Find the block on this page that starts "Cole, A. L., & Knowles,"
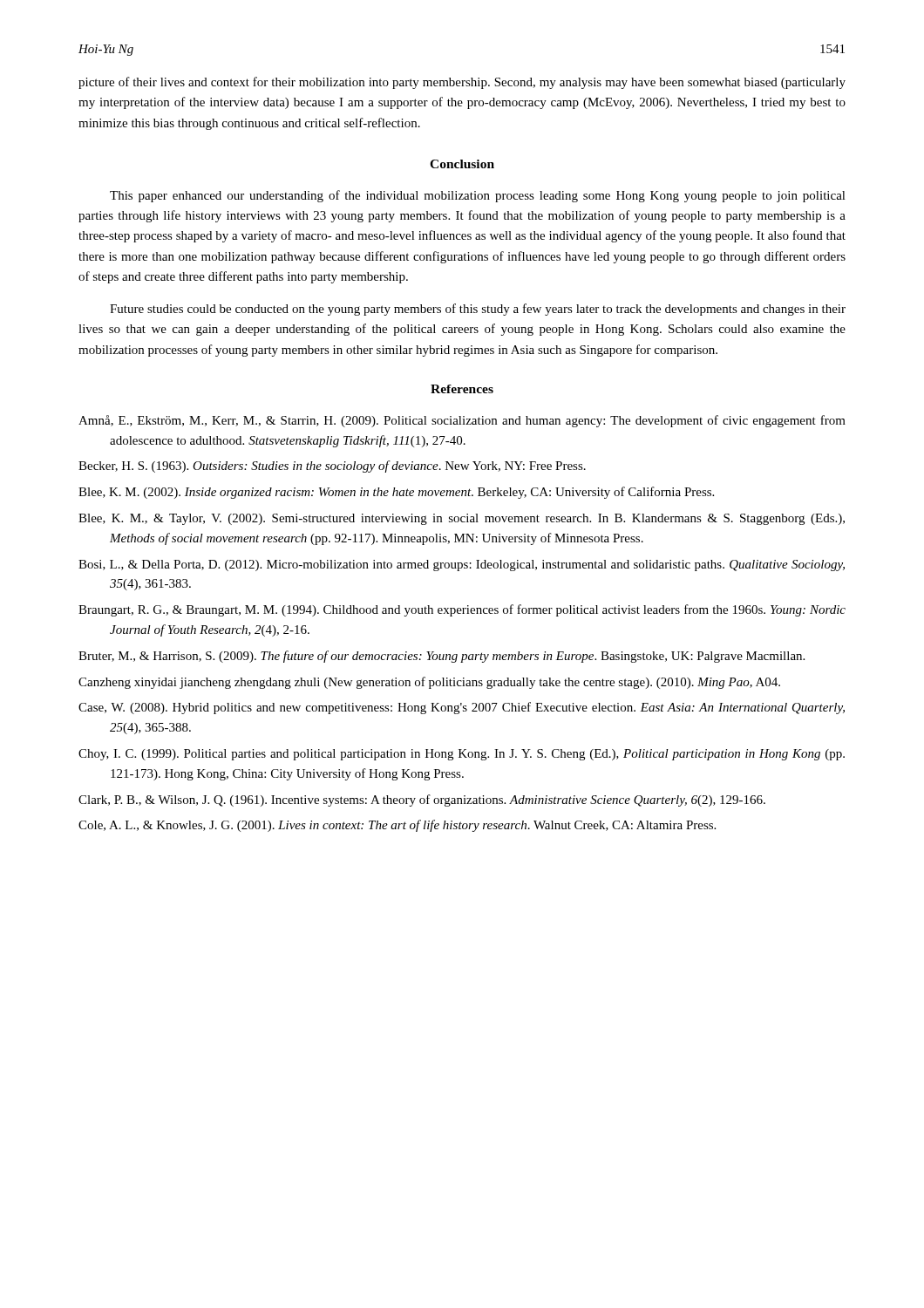The width and height of the screenshot is (924, 1308). 398,825
